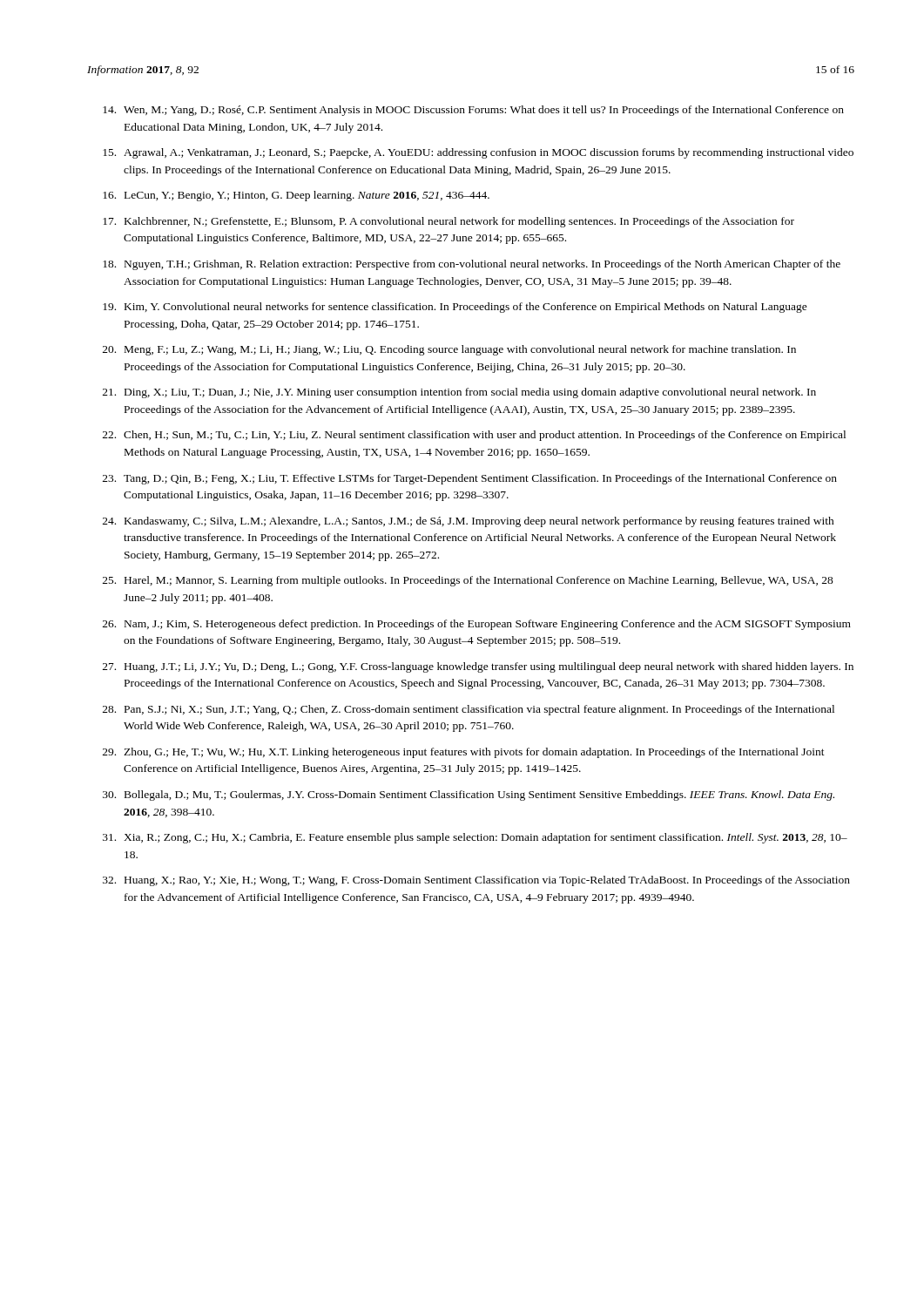Point to the block beginning "26. Nam, J.; Kim, S."
The width and height of the screenshot is (924, 1307).
pyautogui.click(x=471, y=632)
